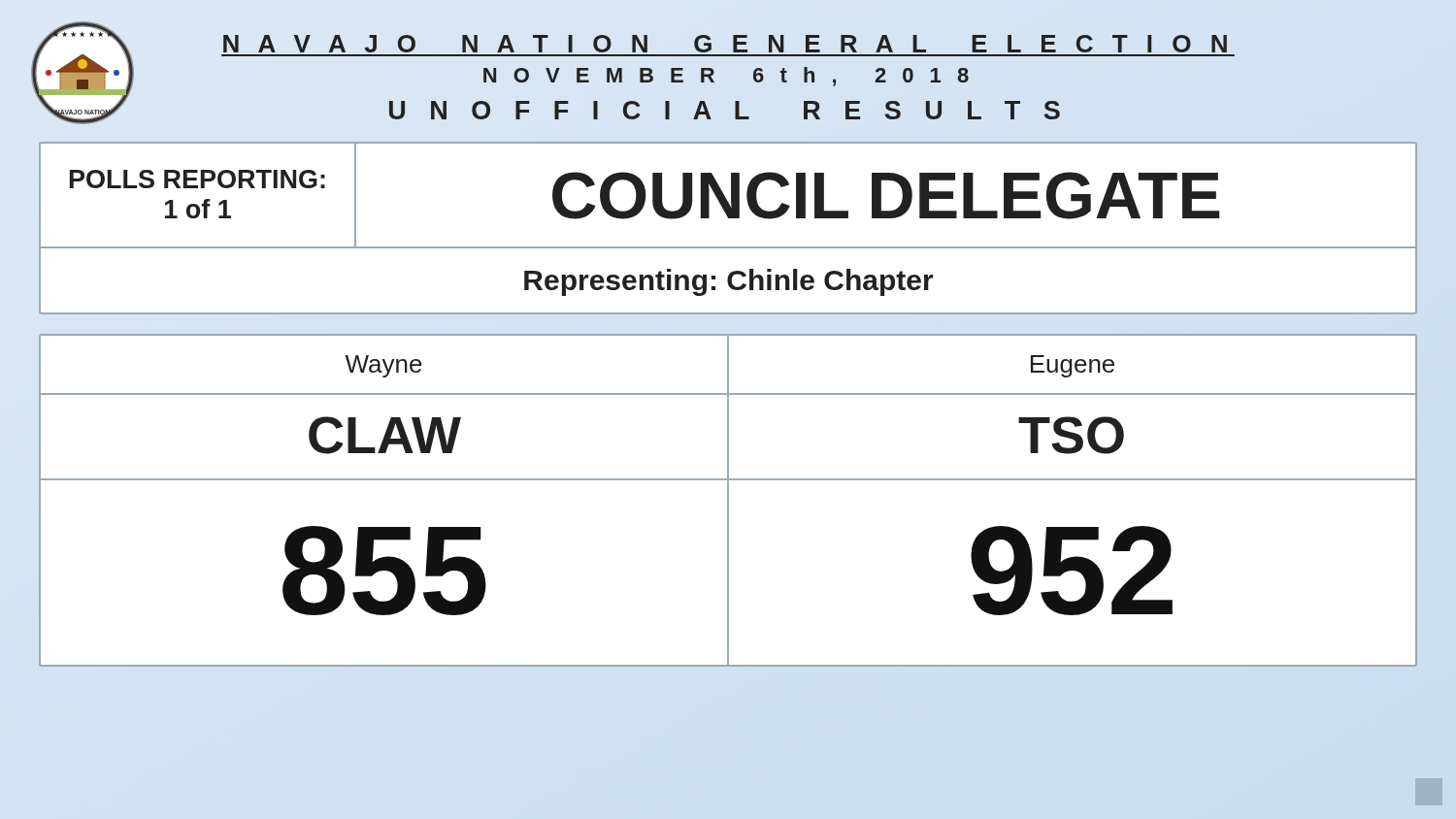Select the table that reads "POLLS REPORTING: 1"
Screen dimensions: 819x1456
coord(728,228)
